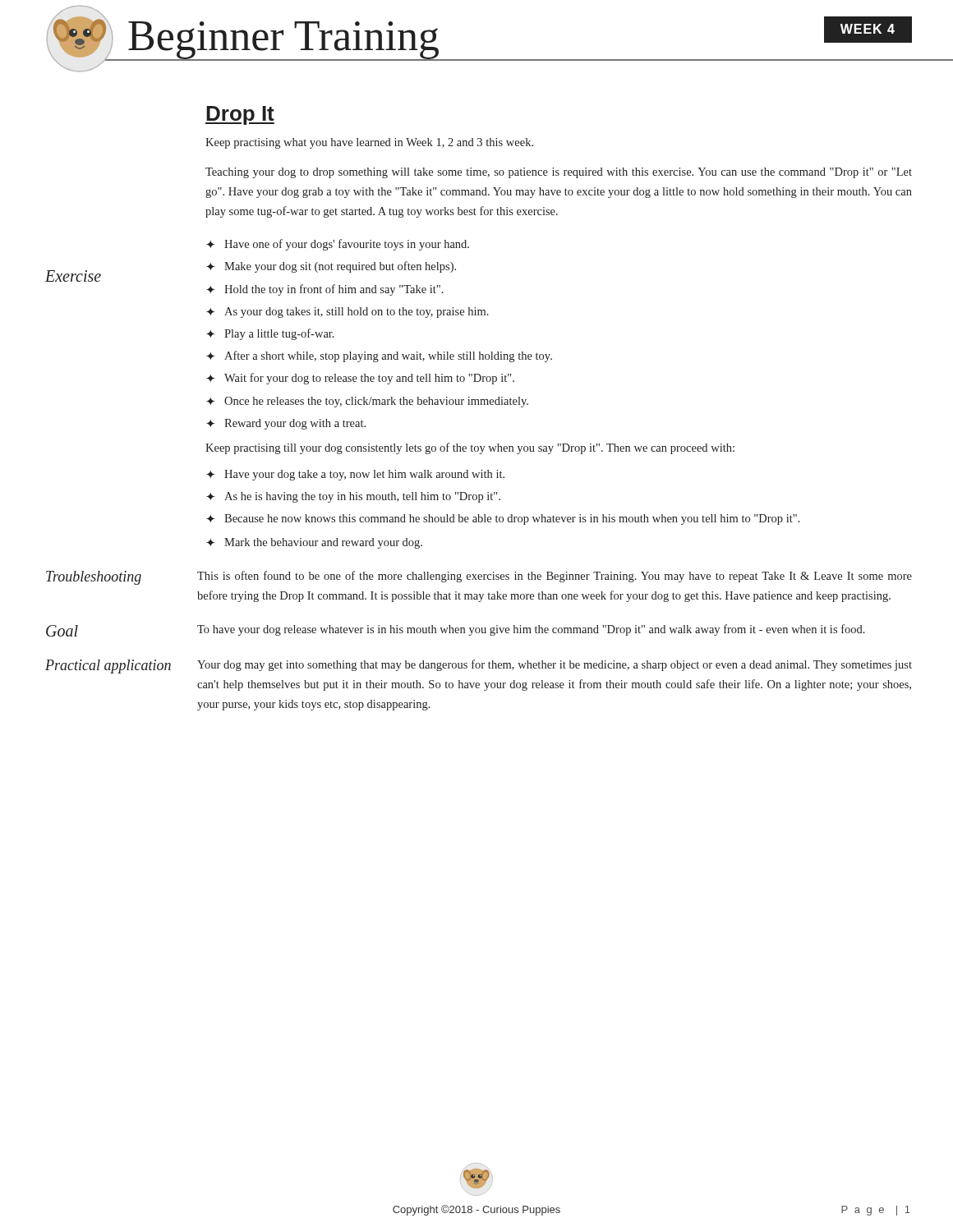This screenshot has height=1232, width=953.
Task: Find the text block starting "Drop It"
Action: [240, 113]
